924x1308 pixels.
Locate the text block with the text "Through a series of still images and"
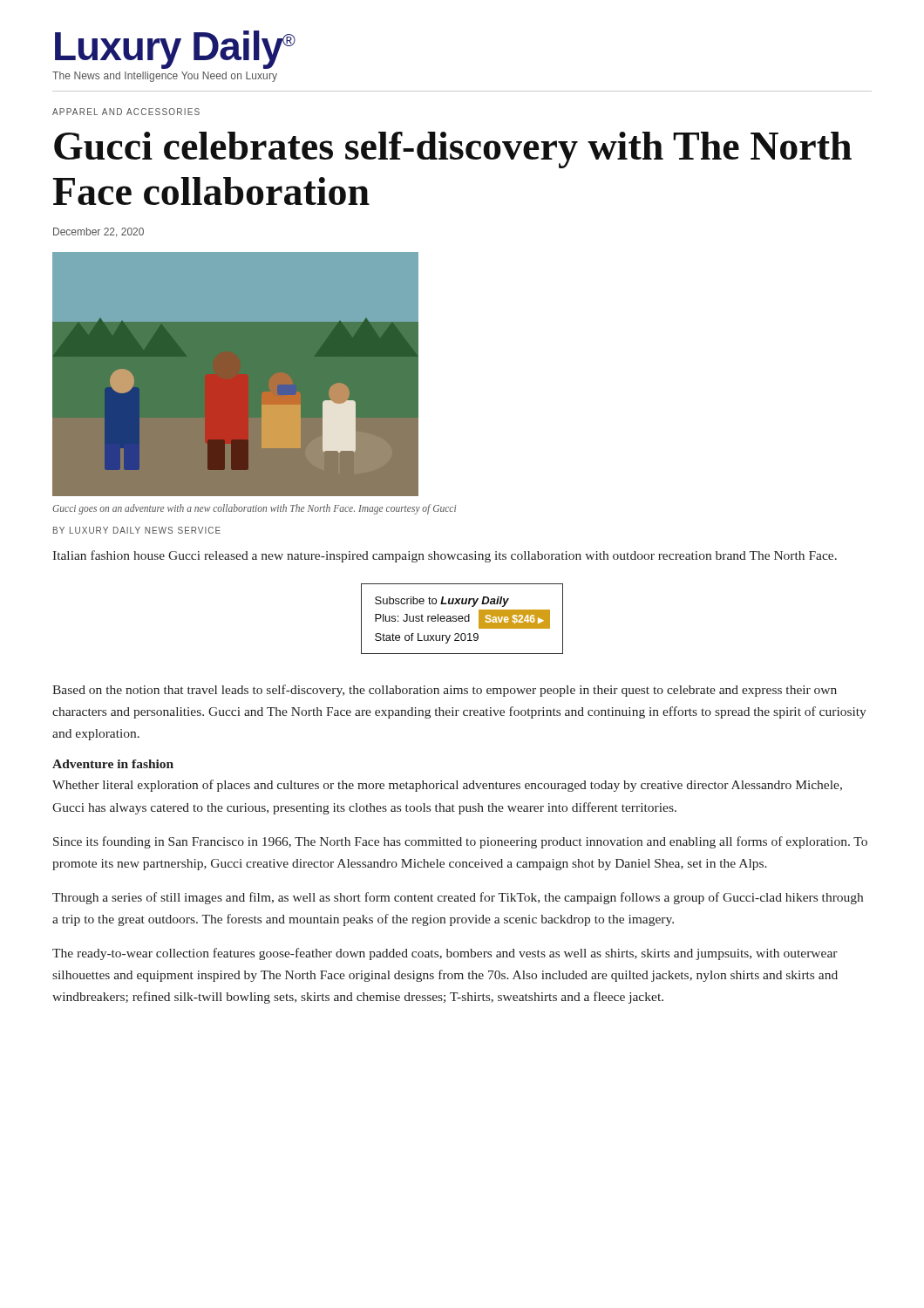click(458, 908)
